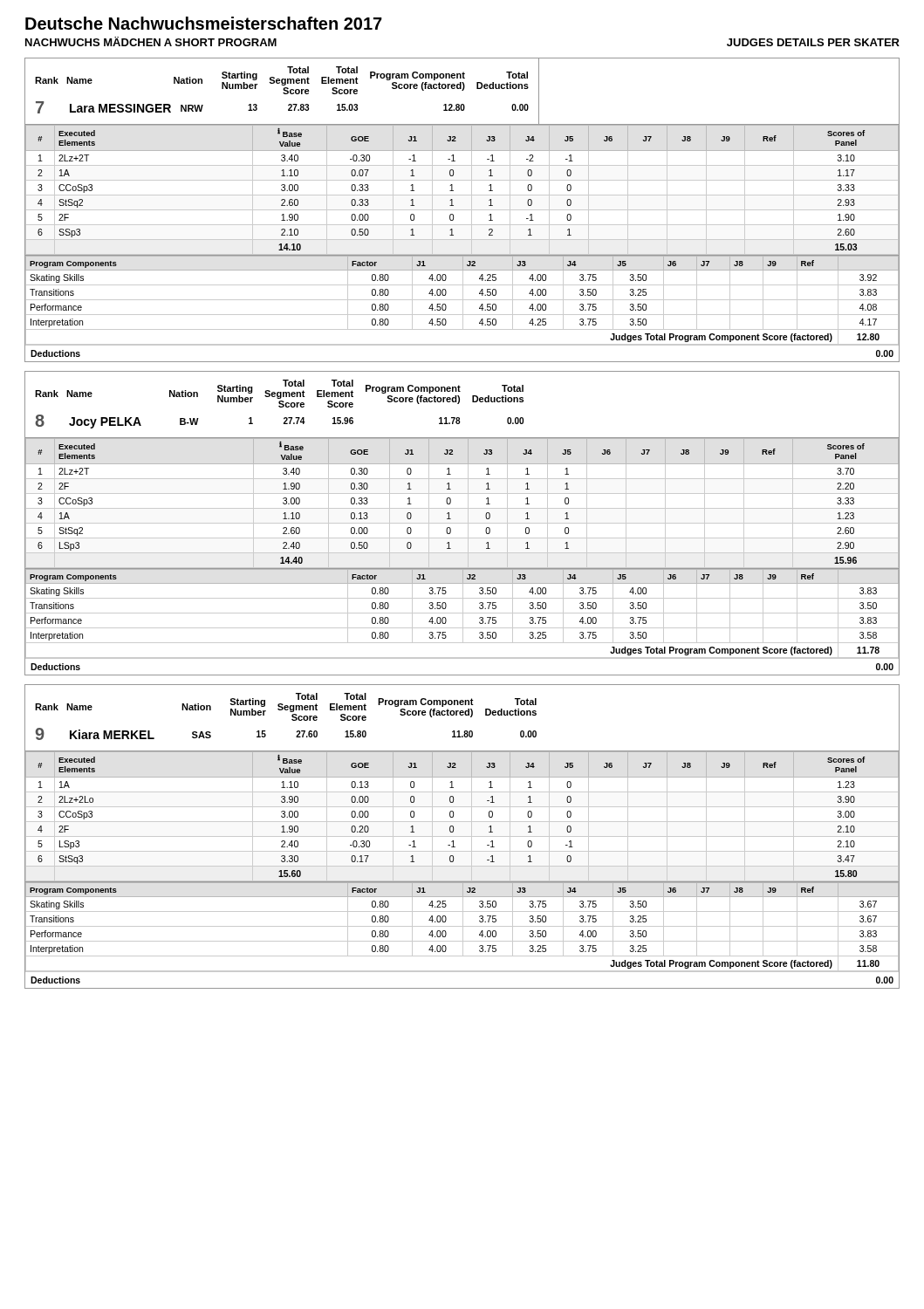Screen dimensions: 1309x924
Task: Click on the element starting "Deutsche Nachwuchsmeisterschaften 2017"
Action: (203, 24)
